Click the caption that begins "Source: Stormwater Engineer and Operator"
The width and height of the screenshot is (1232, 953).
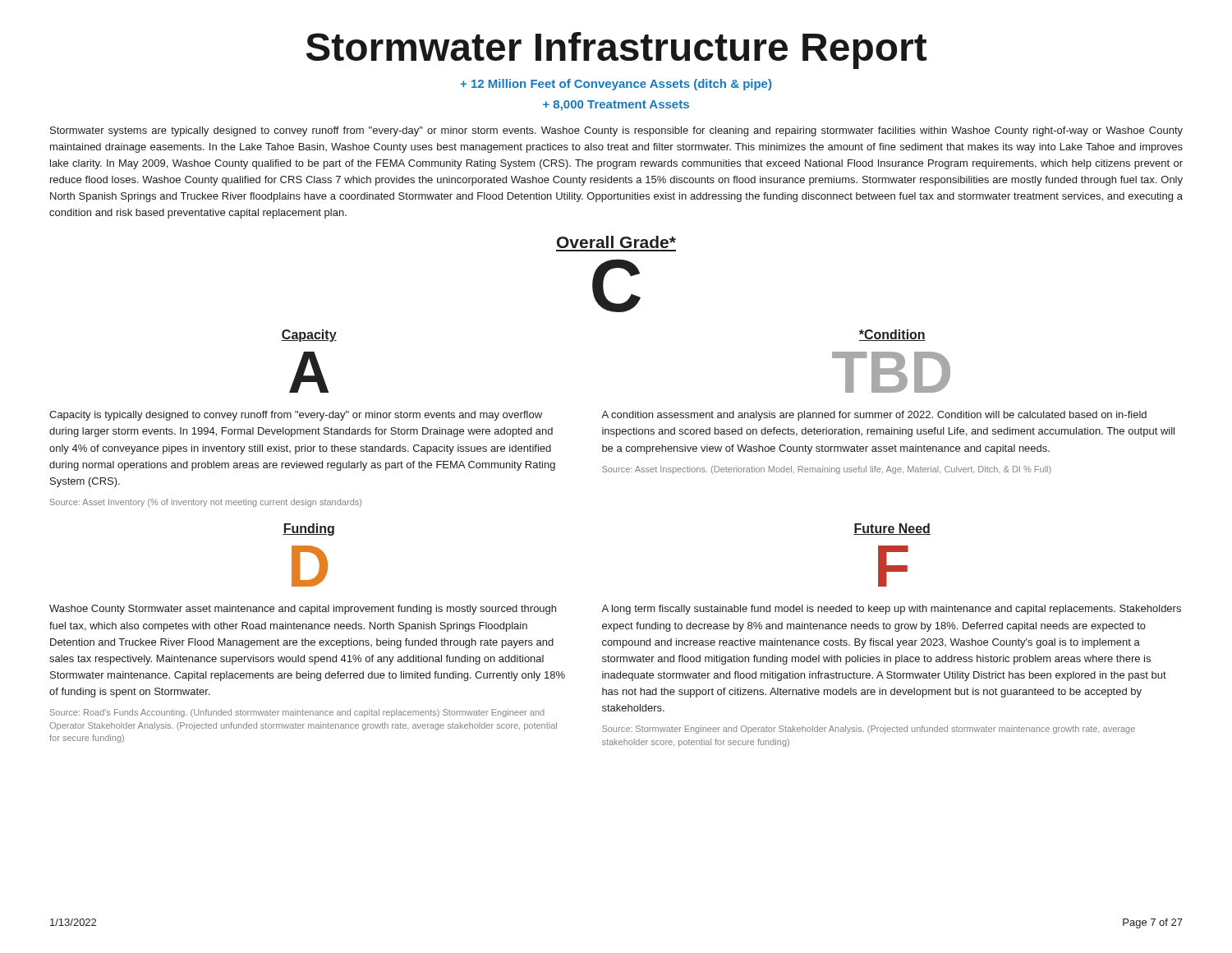[868, 735]
